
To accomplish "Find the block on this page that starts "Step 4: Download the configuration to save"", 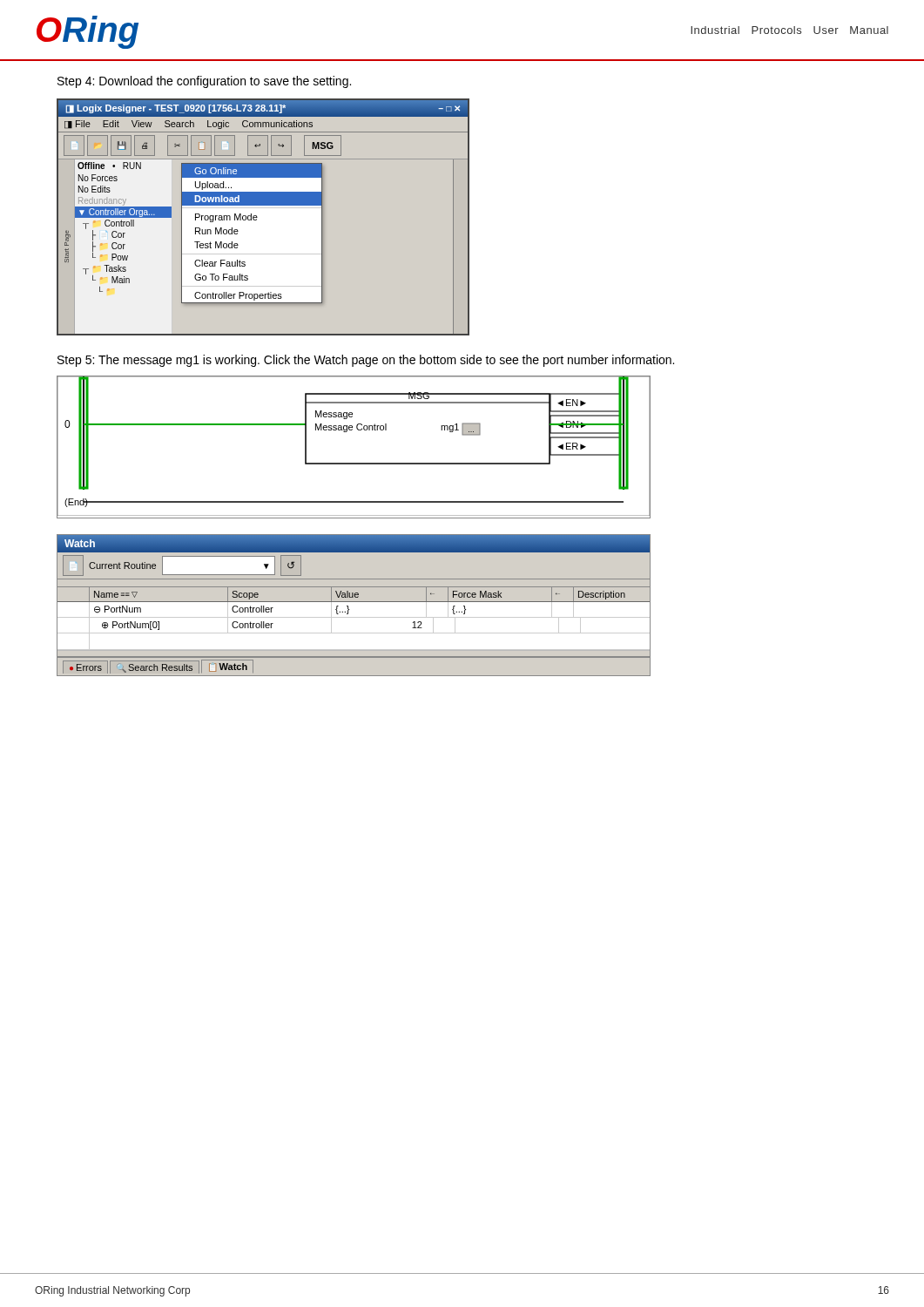I will [x=204, y=81].
